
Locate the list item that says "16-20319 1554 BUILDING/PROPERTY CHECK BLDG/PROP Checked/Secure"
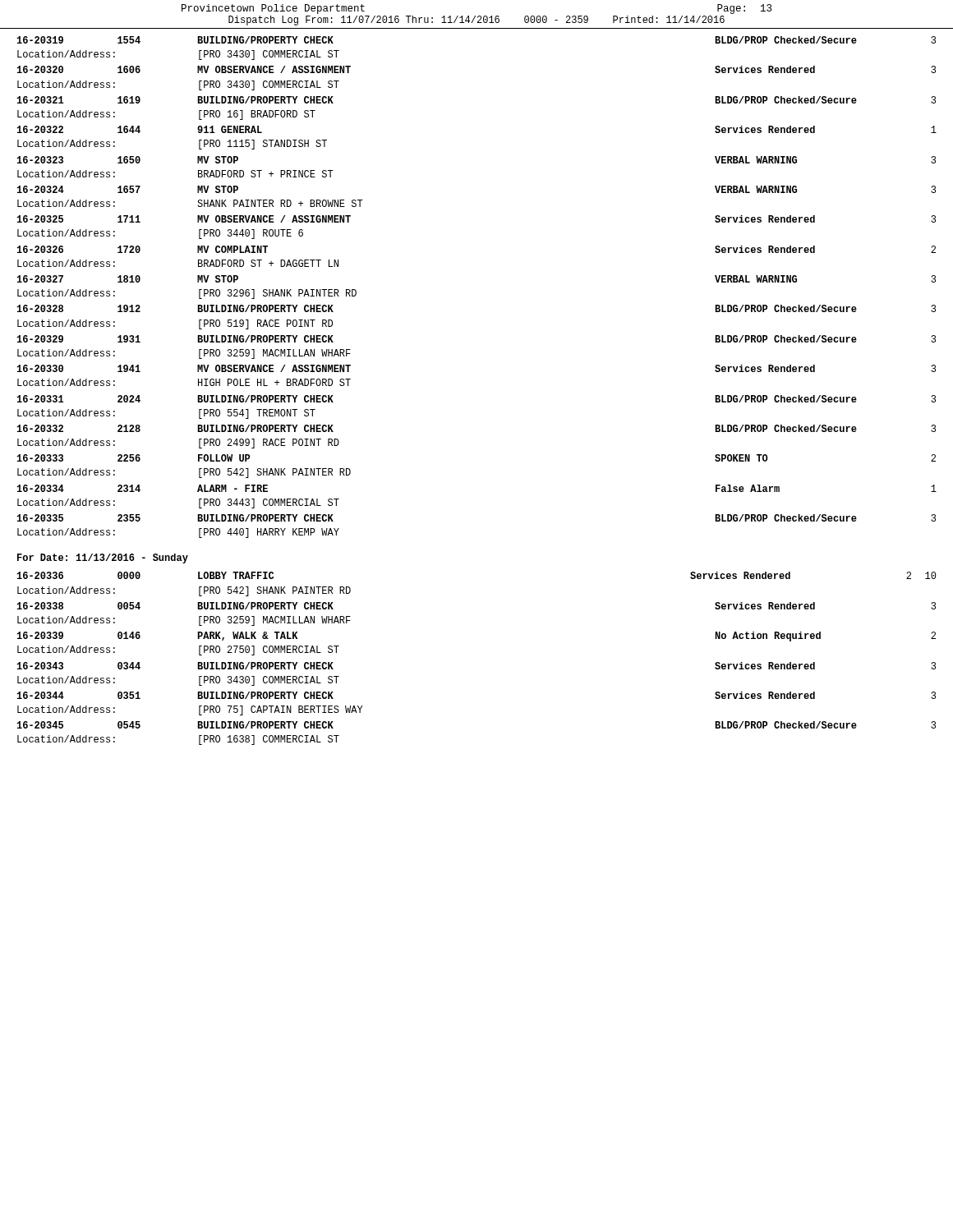(37, 40)
